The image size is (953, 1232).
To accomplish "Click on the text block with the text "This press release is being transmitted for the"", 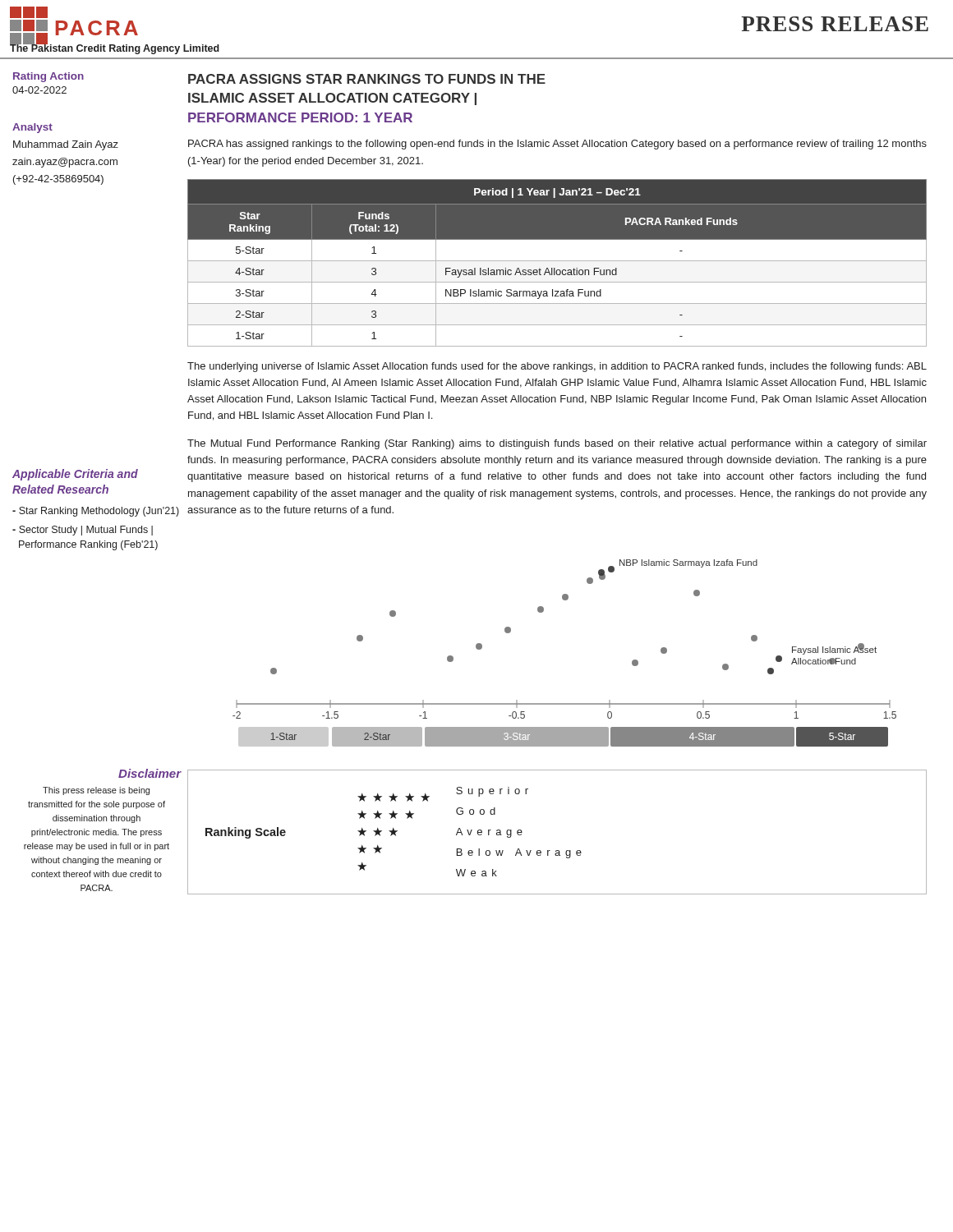I will 97,839.
